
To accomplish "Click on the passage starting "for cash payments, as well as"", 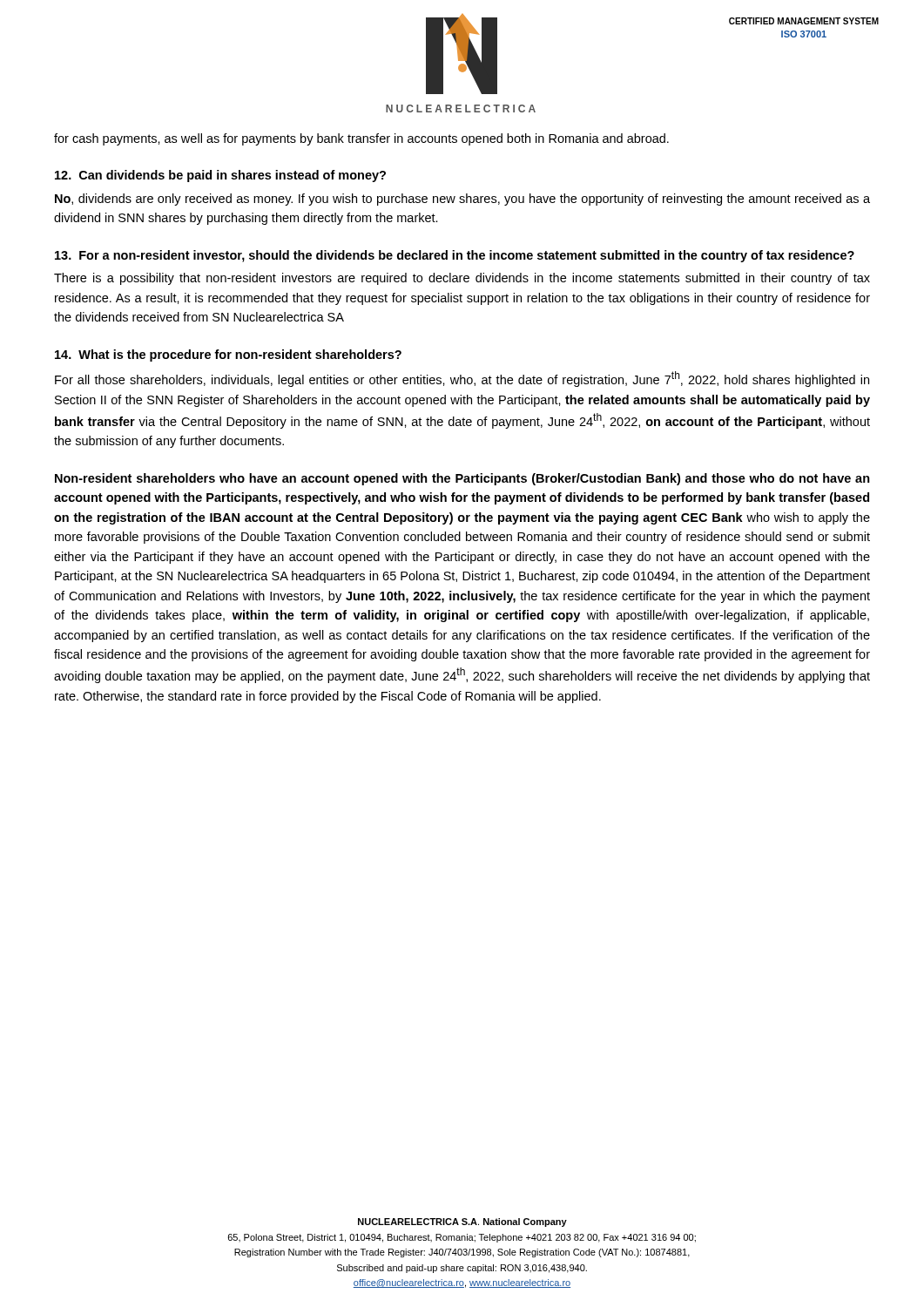I will point(362,139).
